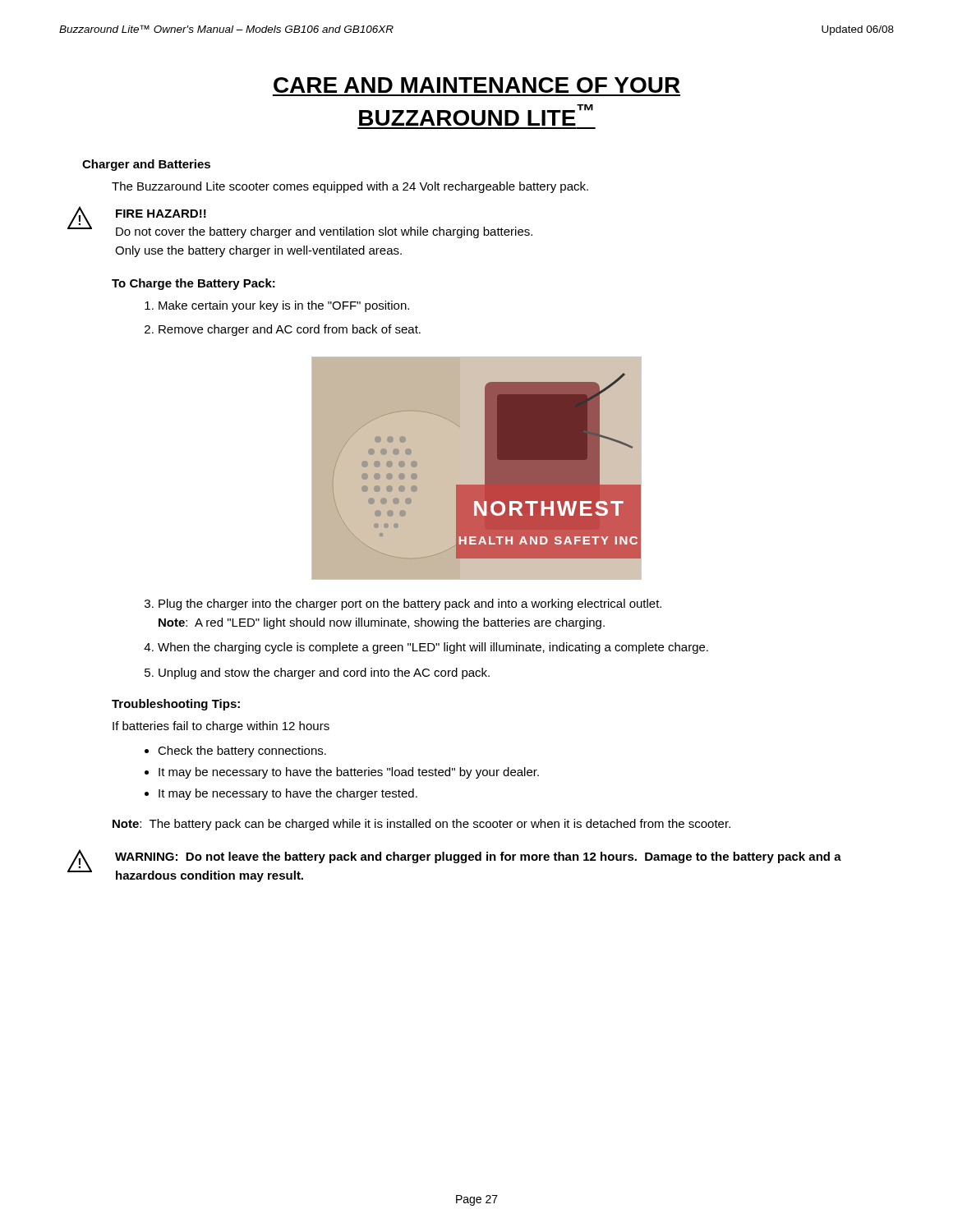Find the text block with the text "Note: The battery pack can be charged while"

422,823
